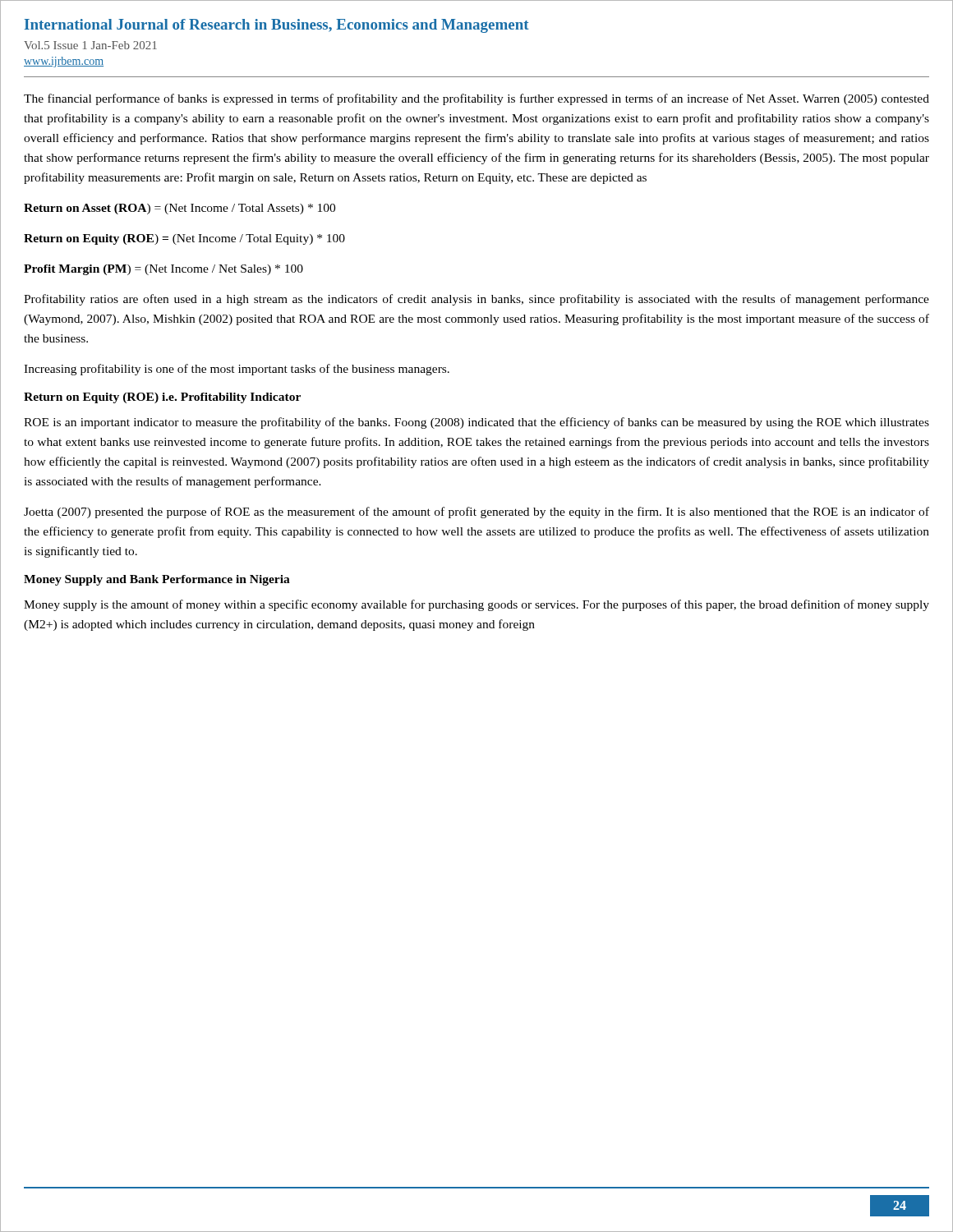Point to the element starting "Money Supply and Bank"

point(157,579)
